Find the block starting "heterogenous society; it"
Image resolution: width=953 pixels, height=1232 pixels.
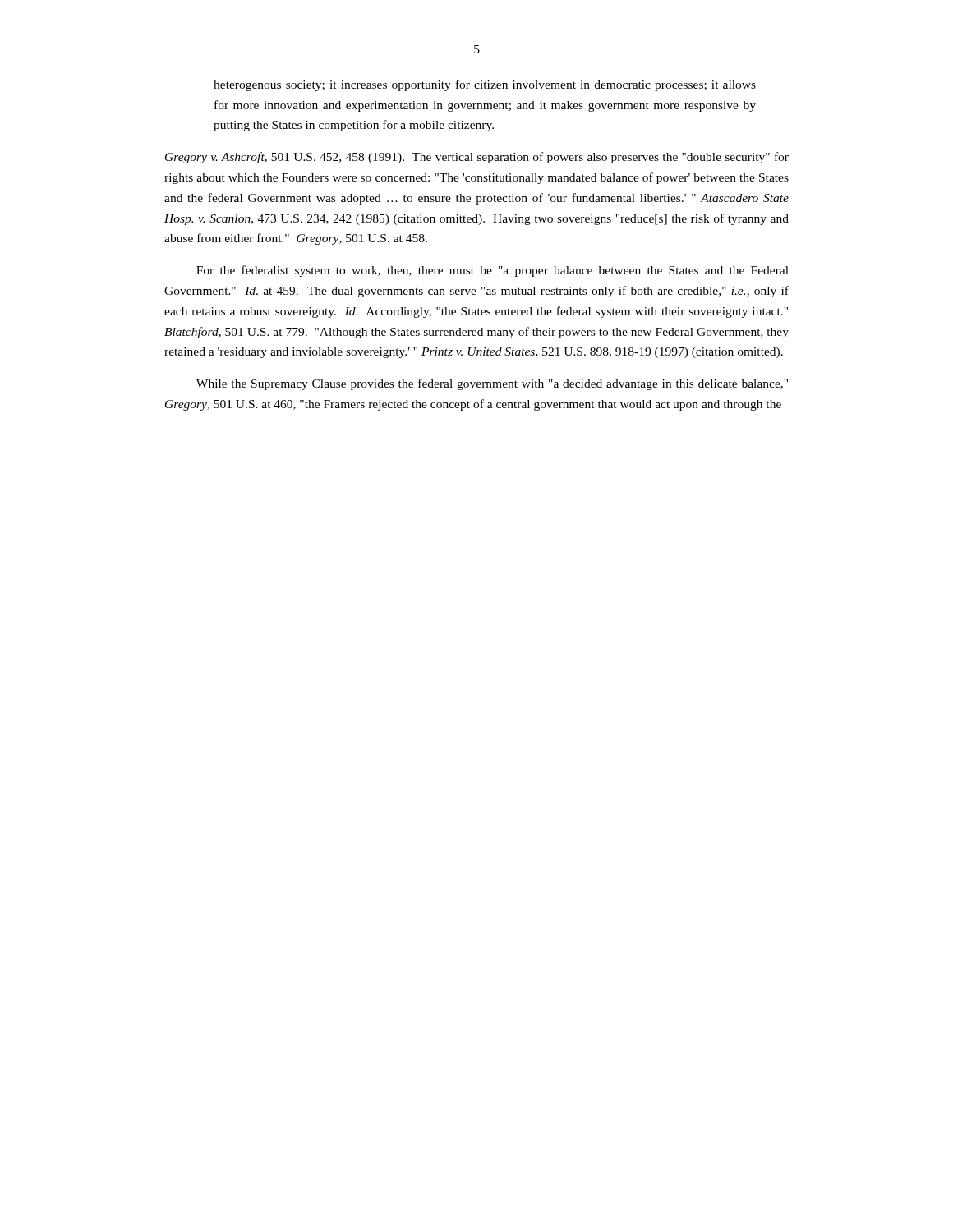coord(485,104)
